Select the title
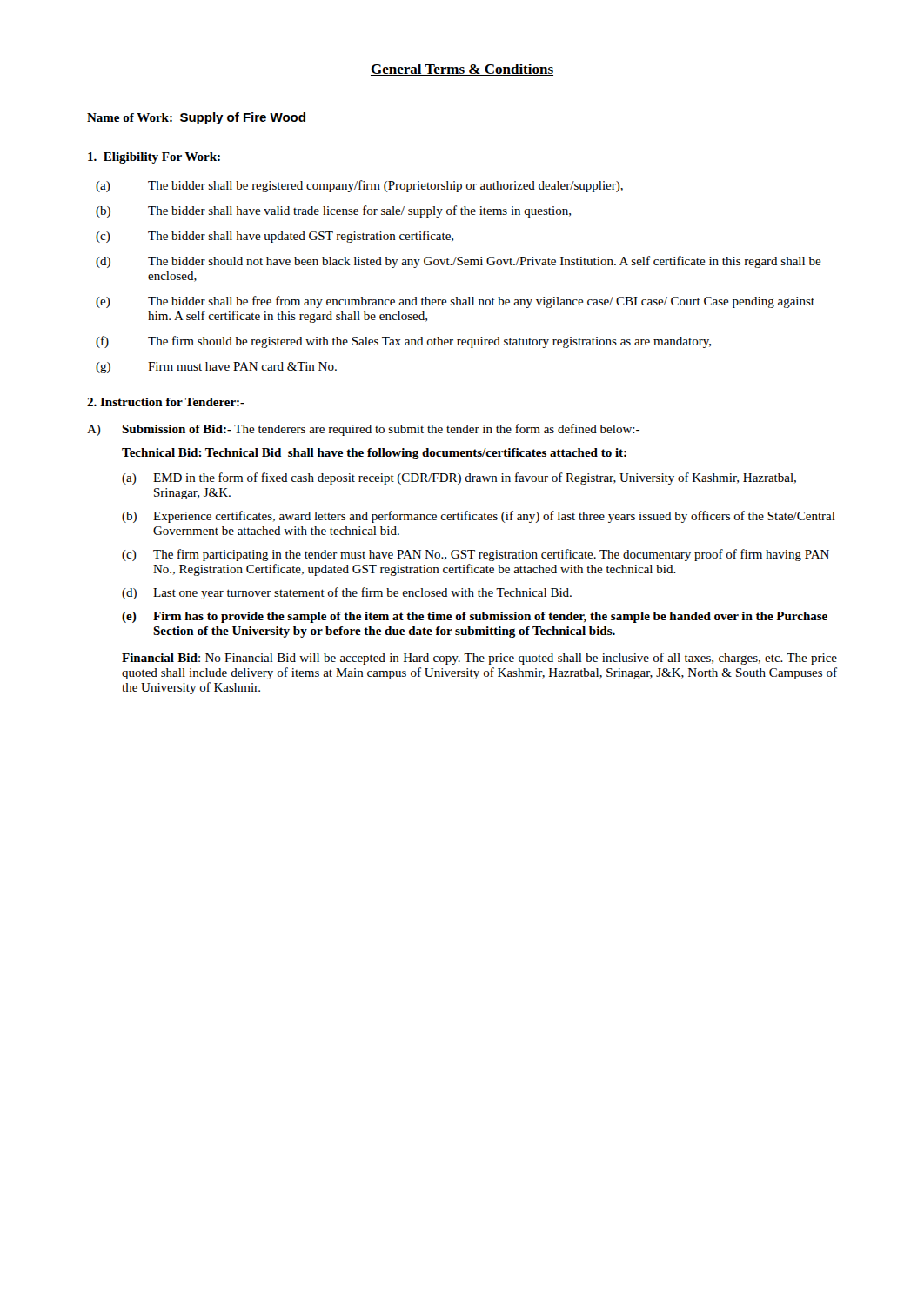 (462, 69)
